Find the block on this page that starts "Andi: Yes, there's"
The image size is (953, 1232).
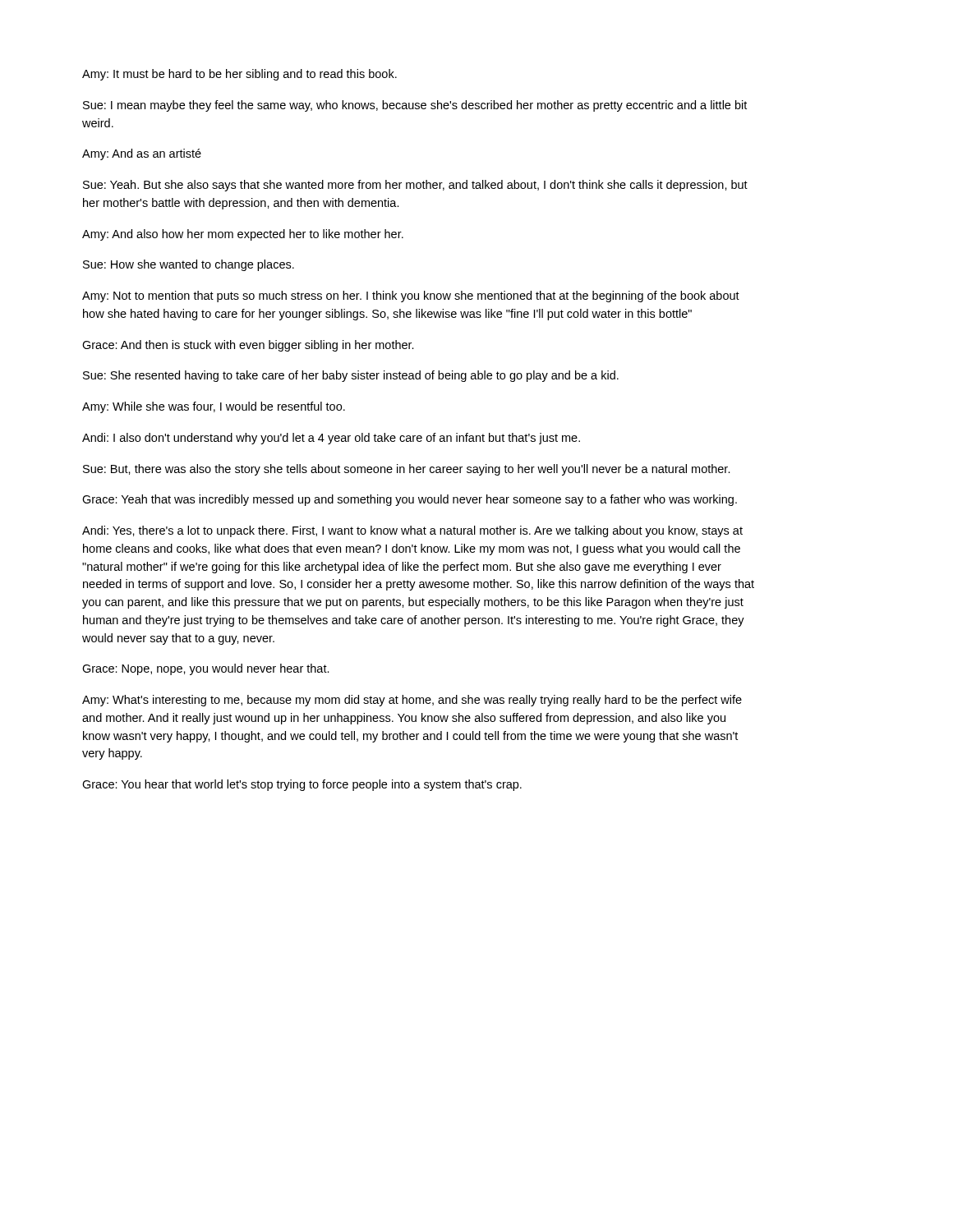point(418,584)
